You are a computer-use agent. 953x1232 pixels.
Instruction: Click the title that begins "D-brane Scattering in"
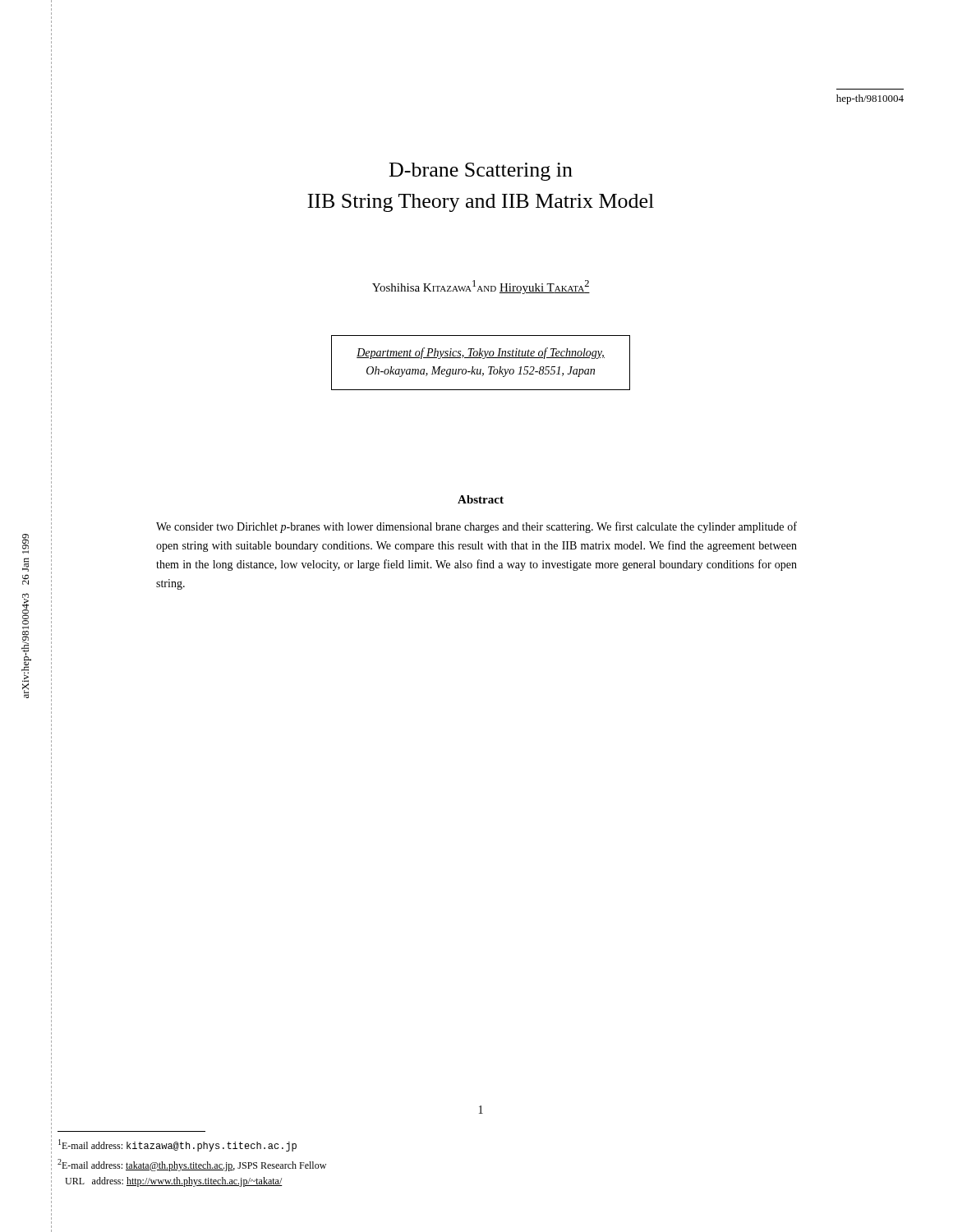point(481,185)
